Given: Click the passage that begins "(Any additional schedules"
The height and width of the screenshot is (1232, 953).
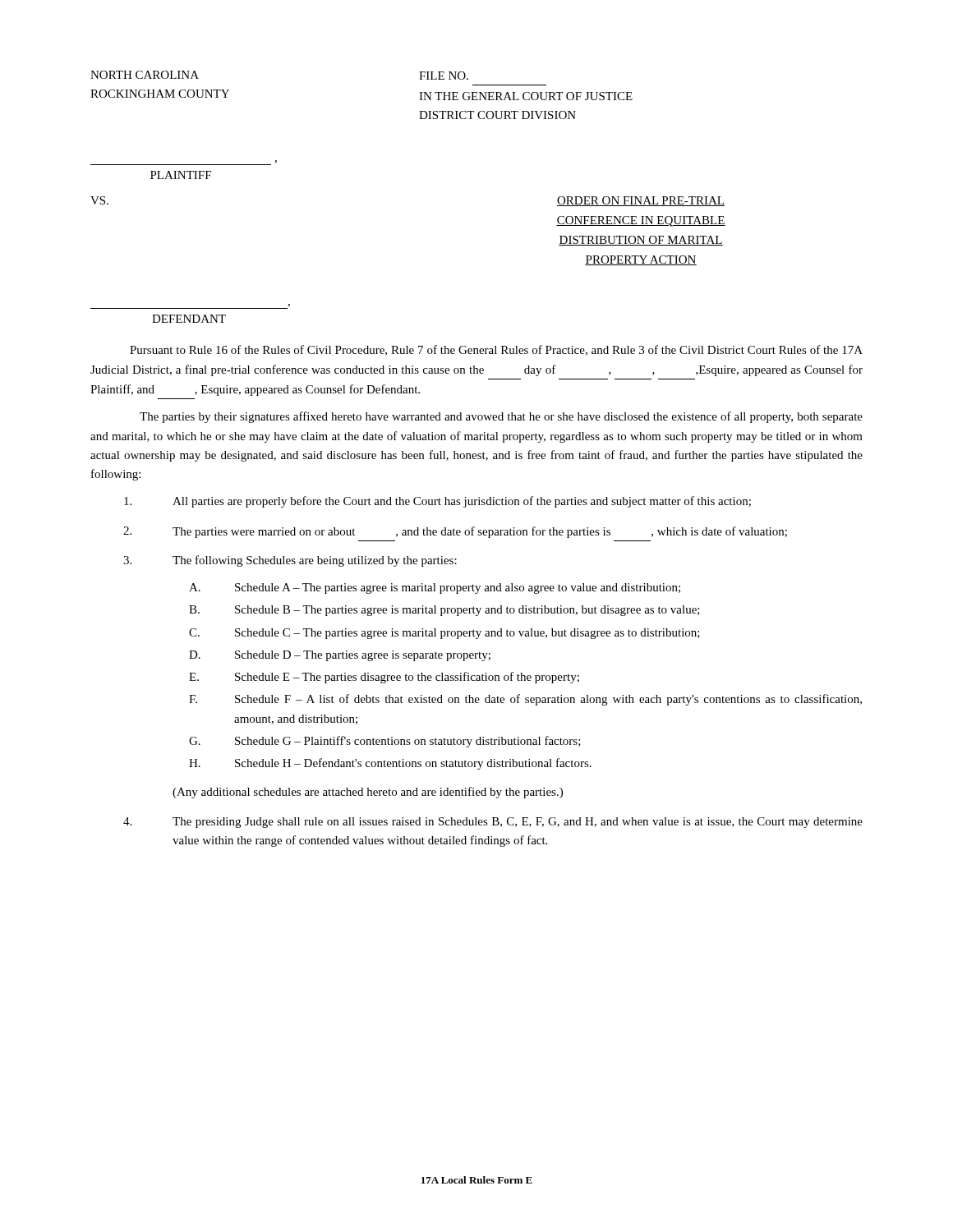Looking at the screenshot, I should tap(368, 792).
